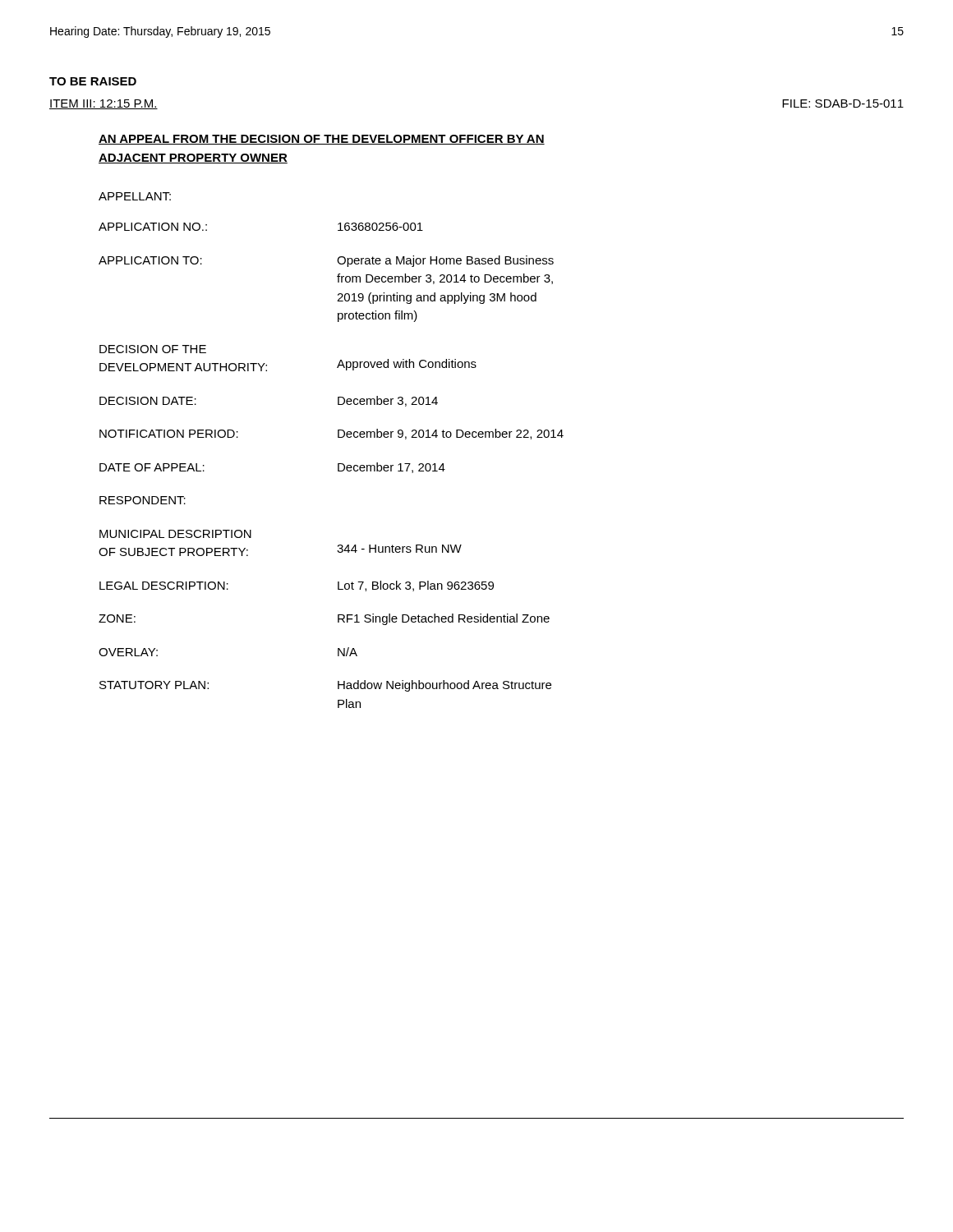The width and height of the screenshot is (953, 1232).
Task: Click where it says "FILE: SDAB-D-15-011"
Action: point(843,103)
